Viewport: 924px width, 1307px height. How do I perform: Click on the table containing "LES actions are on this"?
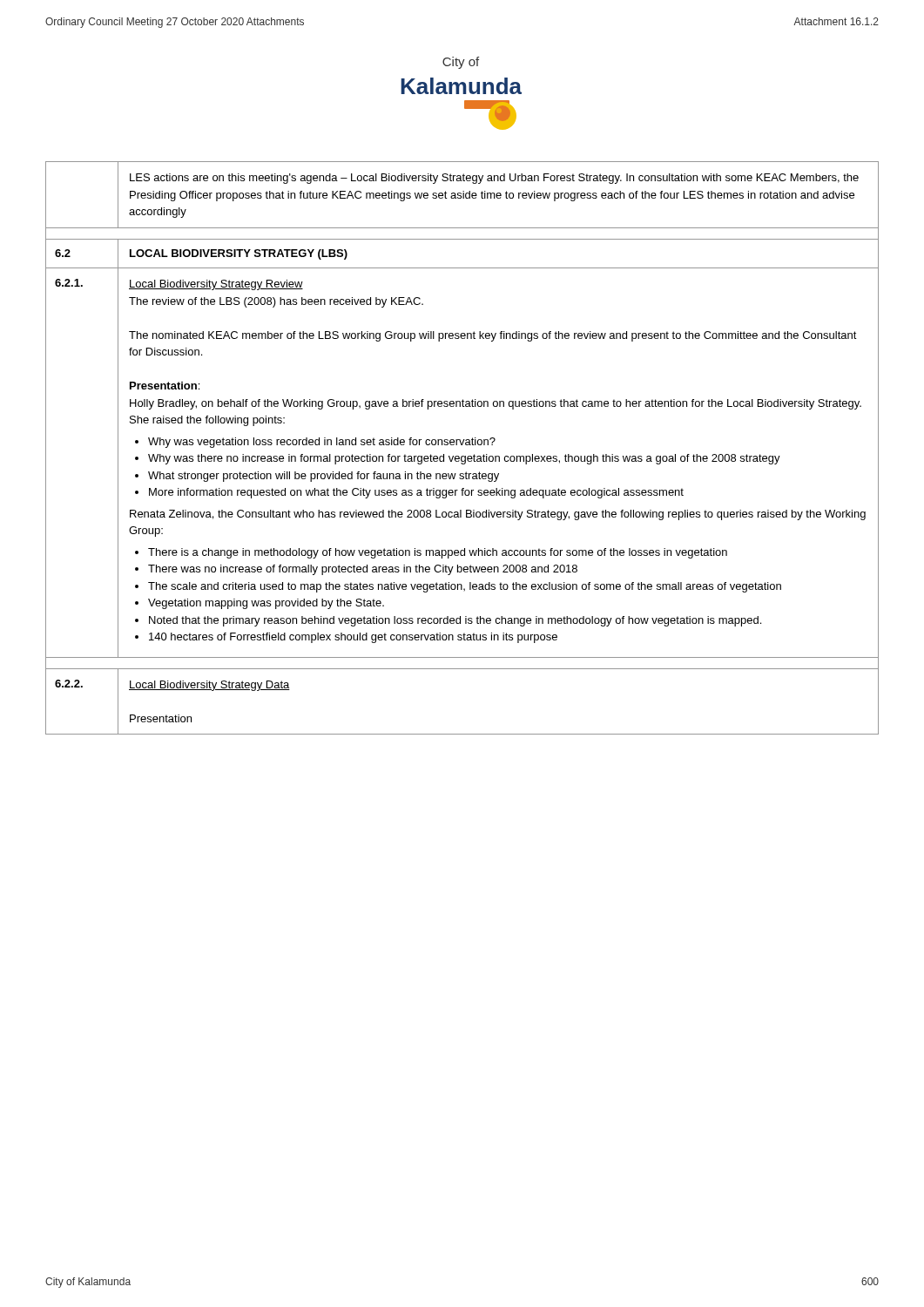click(x=462, y=448)
